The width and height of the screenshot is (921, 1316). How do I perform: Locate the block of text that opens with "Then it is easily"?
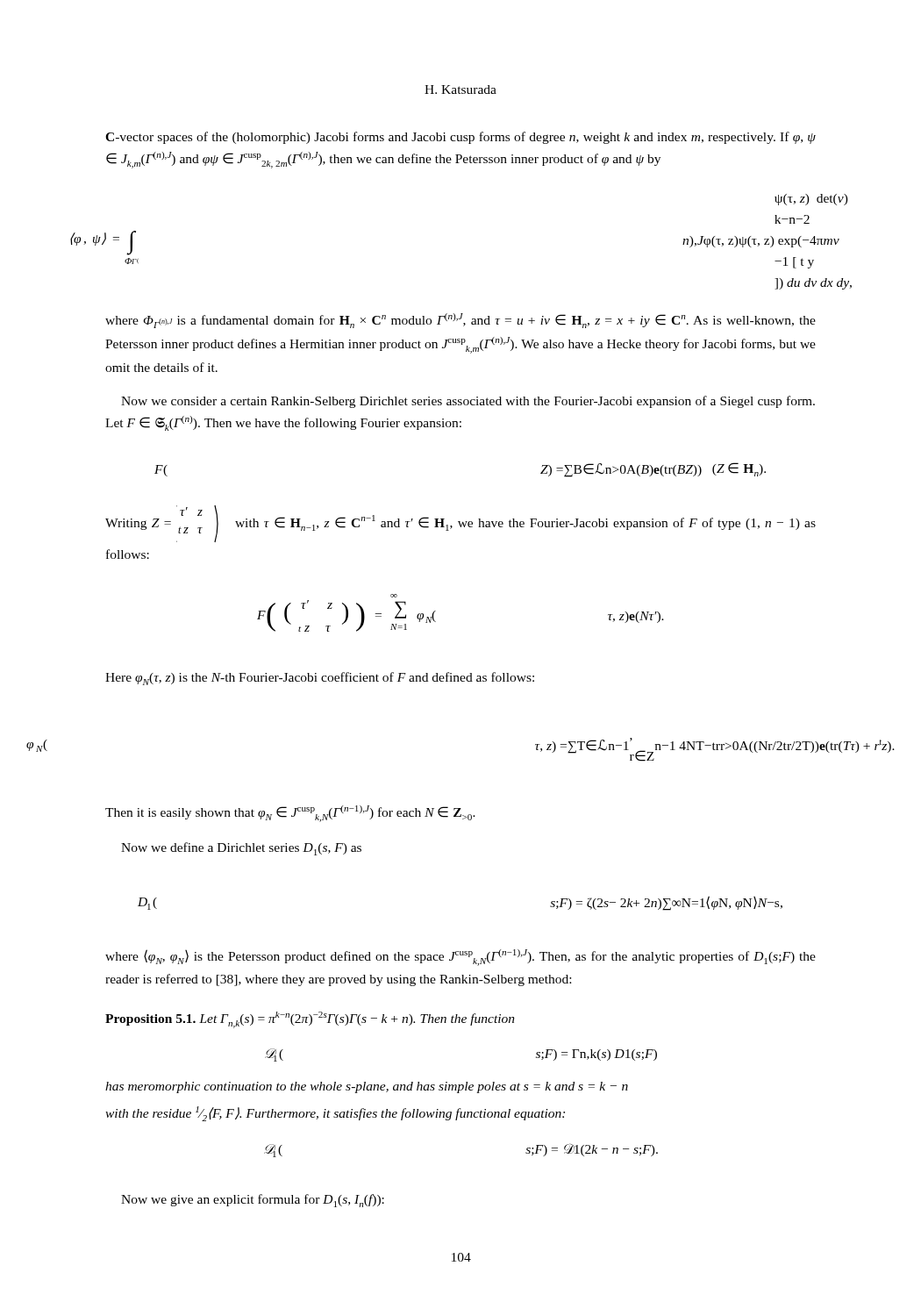tap(290, 812)
